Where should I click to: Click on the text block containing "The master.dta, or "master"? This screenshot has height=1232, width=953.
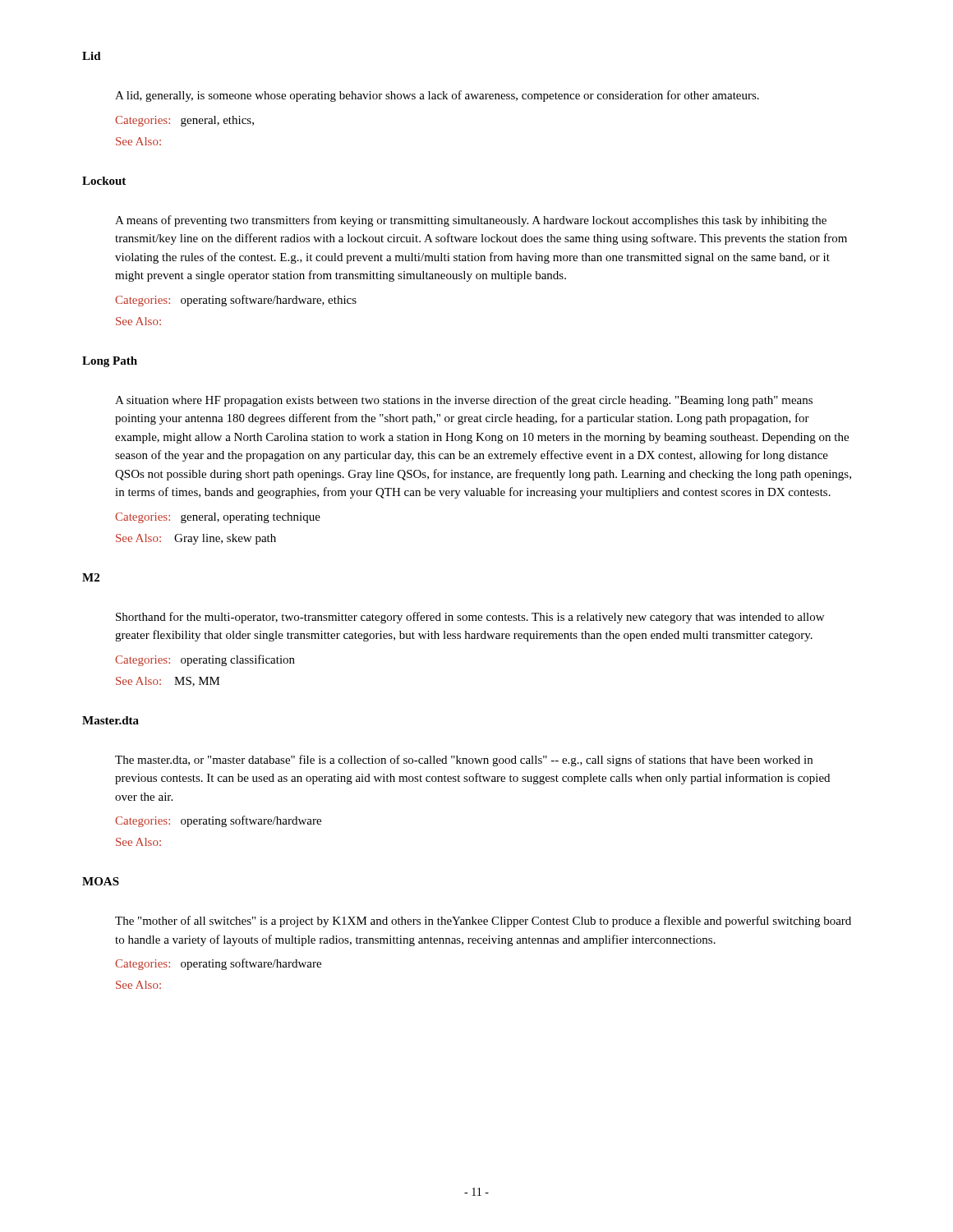pos(464,761)
